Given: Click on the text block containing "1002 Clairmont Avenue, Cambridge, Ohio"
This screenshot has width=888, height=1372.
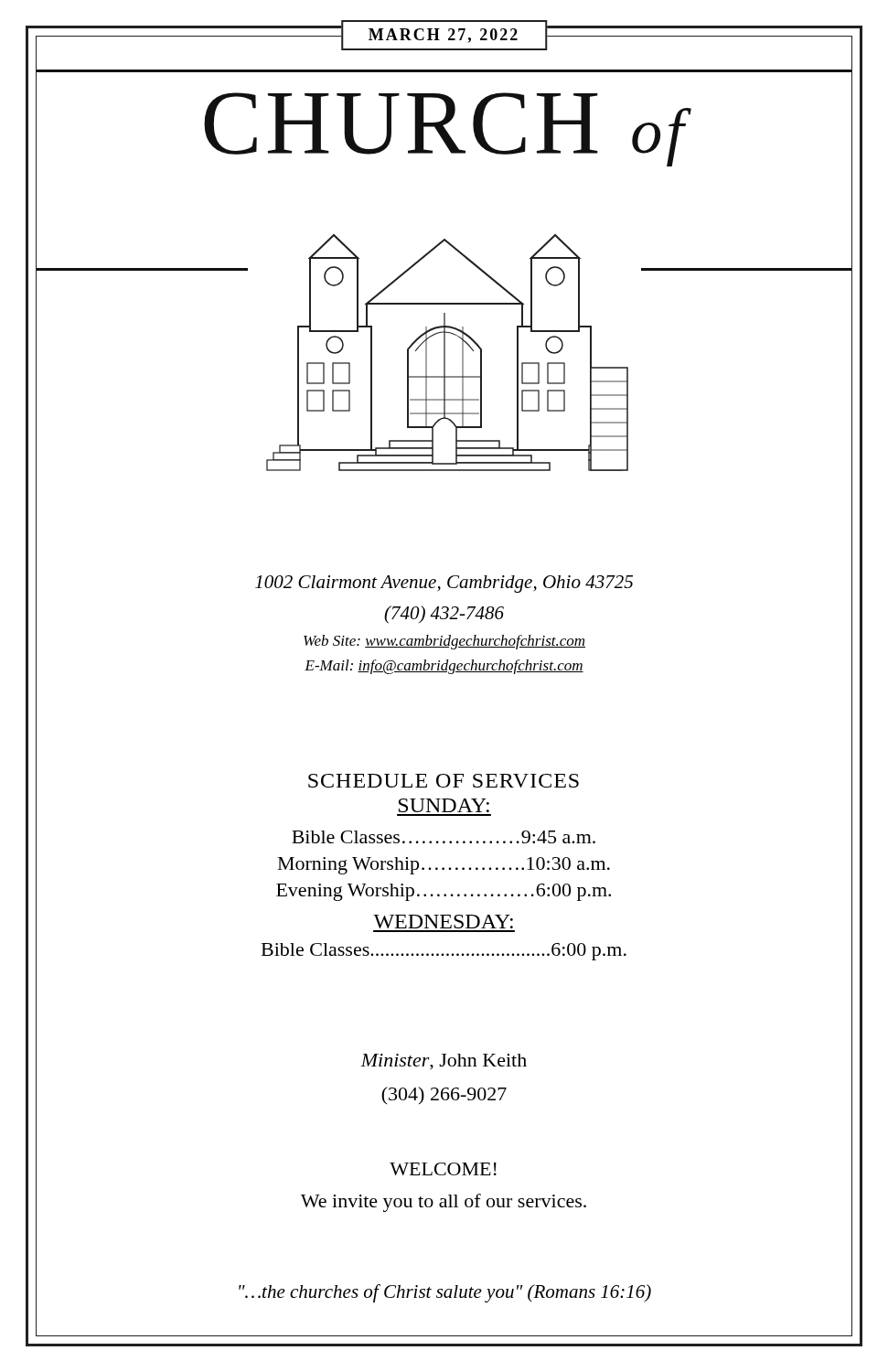Looking at the screenshot, I should point(444,623).
